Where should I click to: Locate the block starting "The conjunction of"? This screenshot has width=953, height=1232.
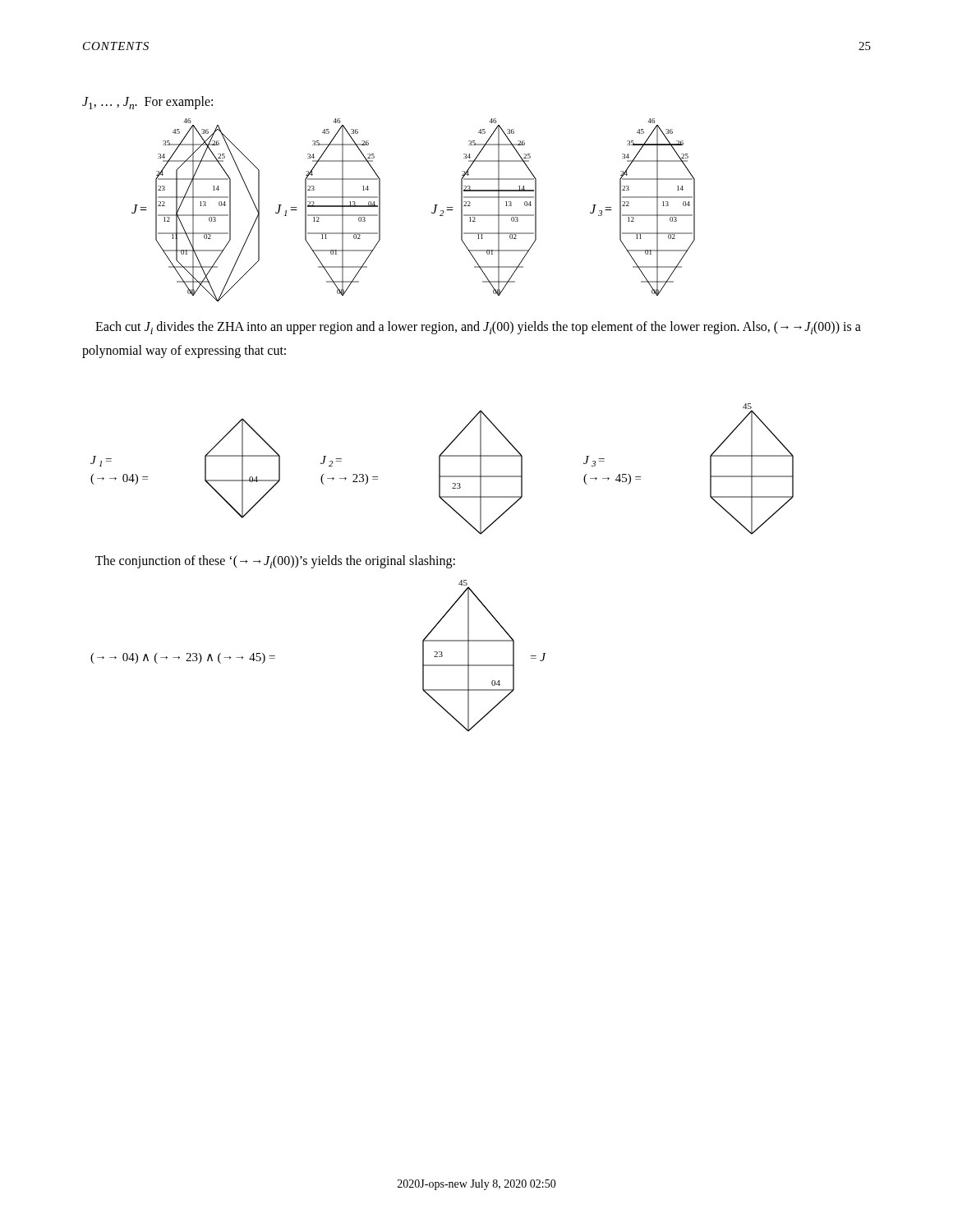click(x=269, y=562)
